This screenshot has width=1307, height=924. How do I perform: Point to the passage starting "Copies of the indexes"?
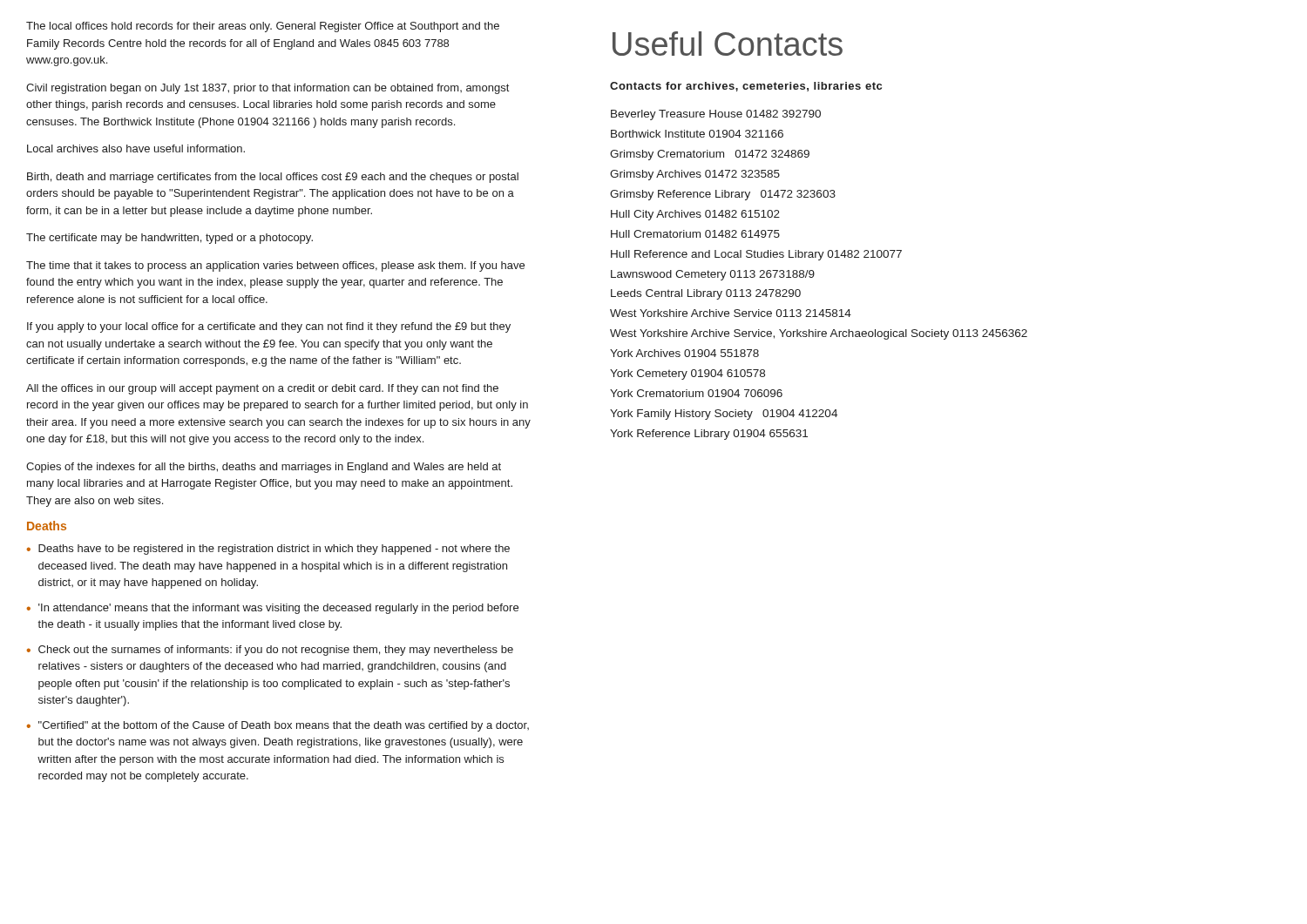[270, 483]
